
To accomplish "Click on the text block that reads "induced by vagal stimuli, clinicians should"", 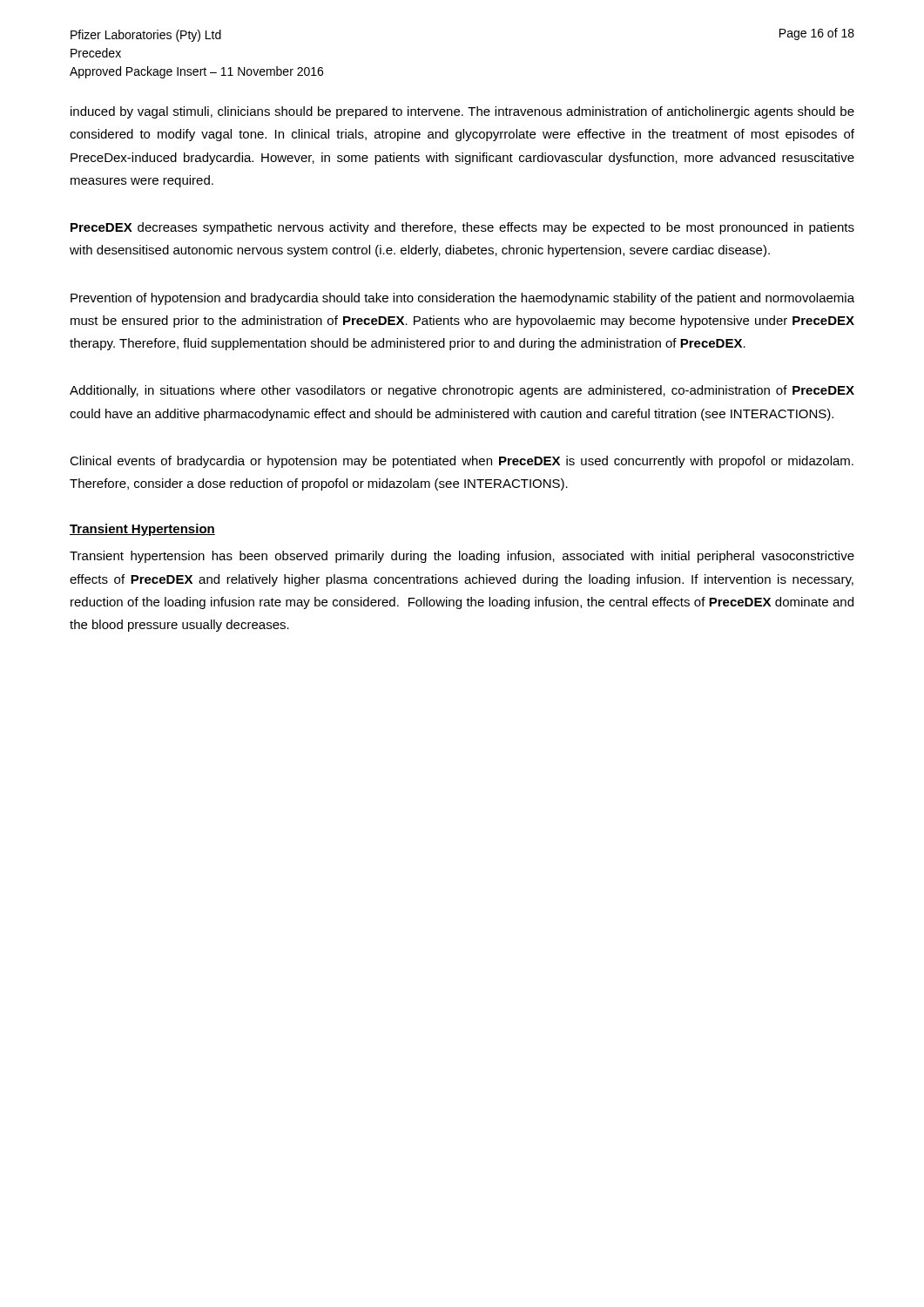I will (x=462, y=145).
